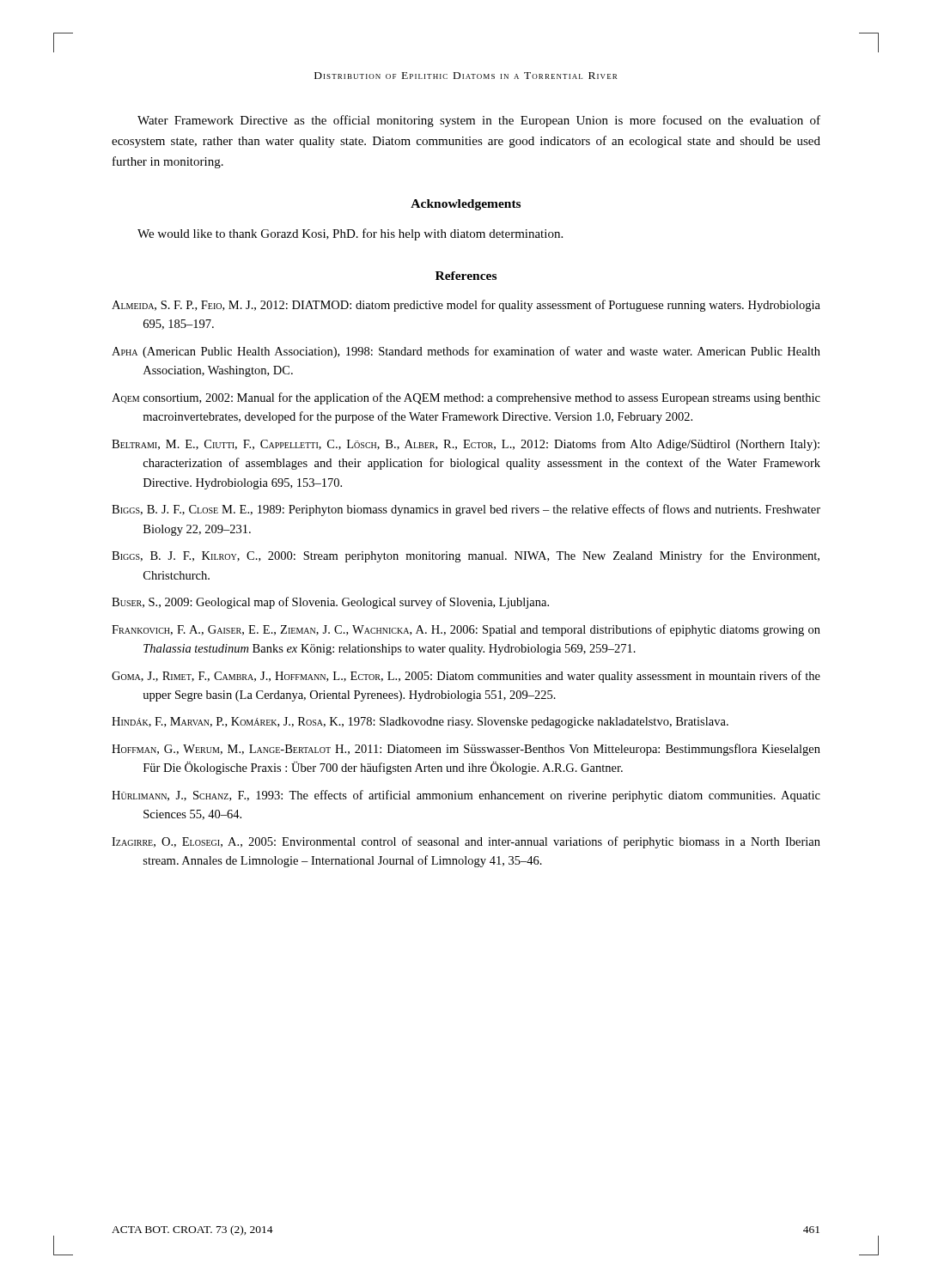Where is the passage that starts "Frankovich, F. A., Gaiser, E. E., Zieman, J."?

click(466, 639)
